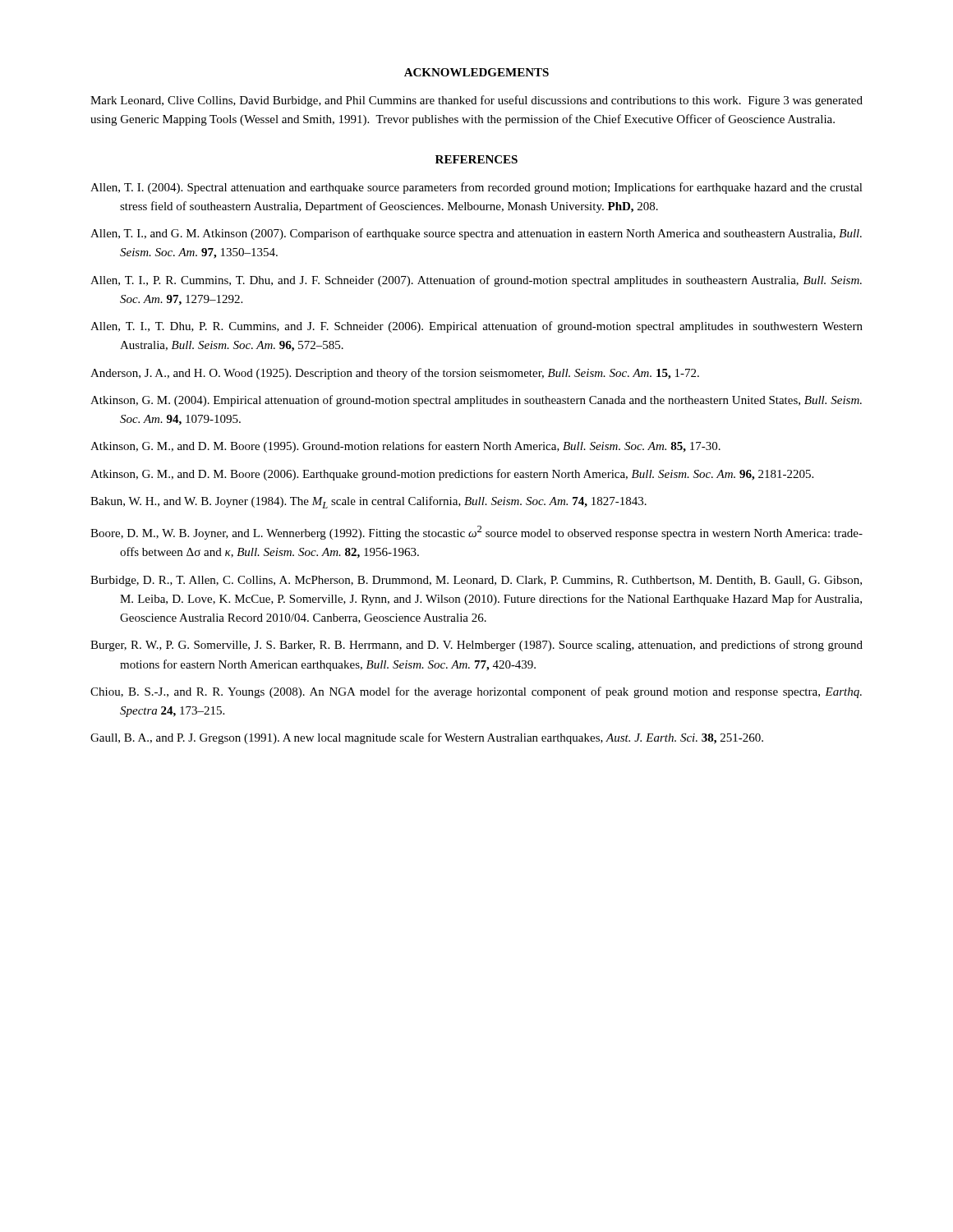
Task: Where is the passage that starts "Boore, D. M., W."?
Action: click(476, 541)
